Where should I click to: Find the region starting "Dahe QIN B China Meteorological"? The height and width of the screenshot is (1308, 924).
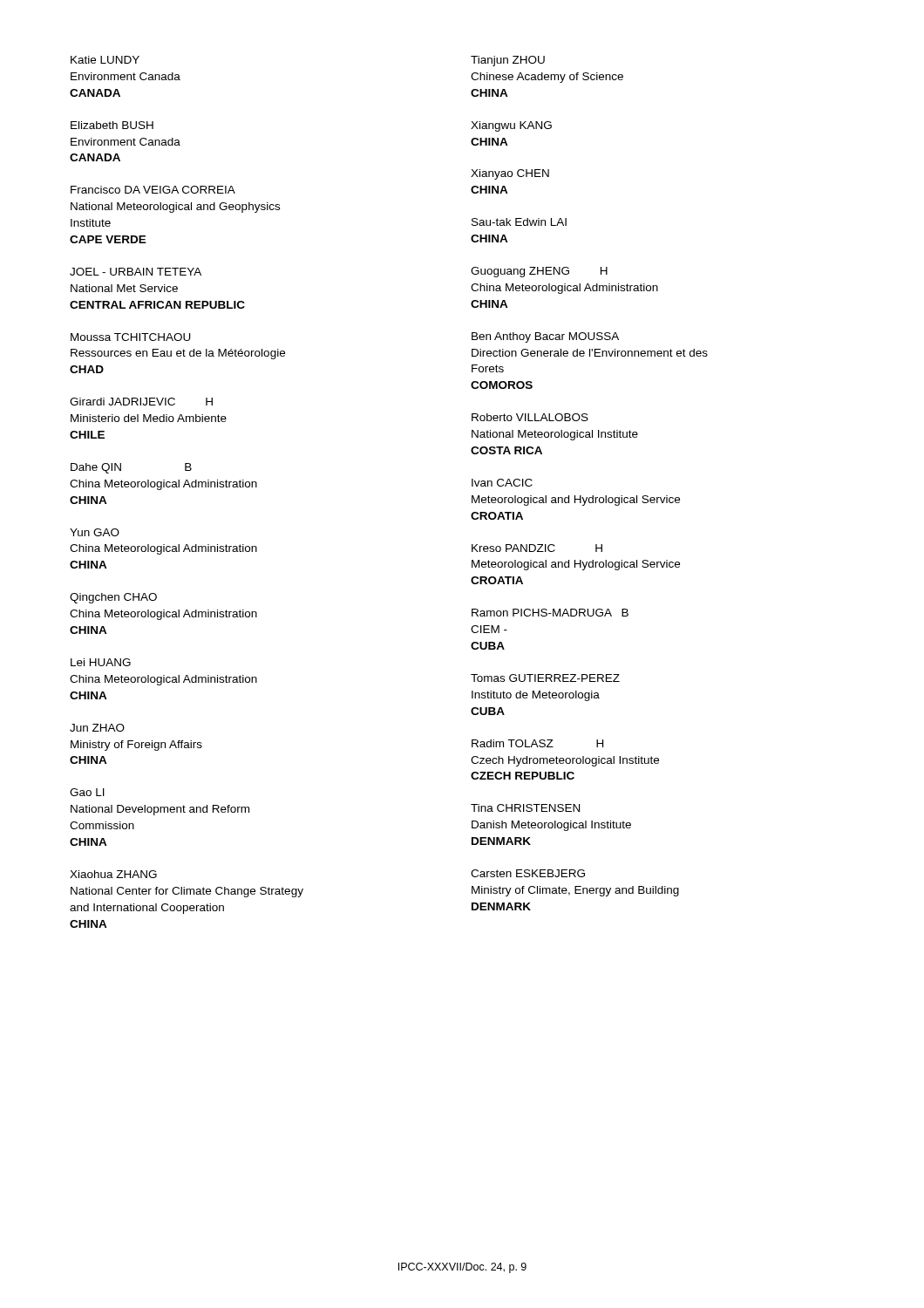pyautogui.click(x=164, y=483)
